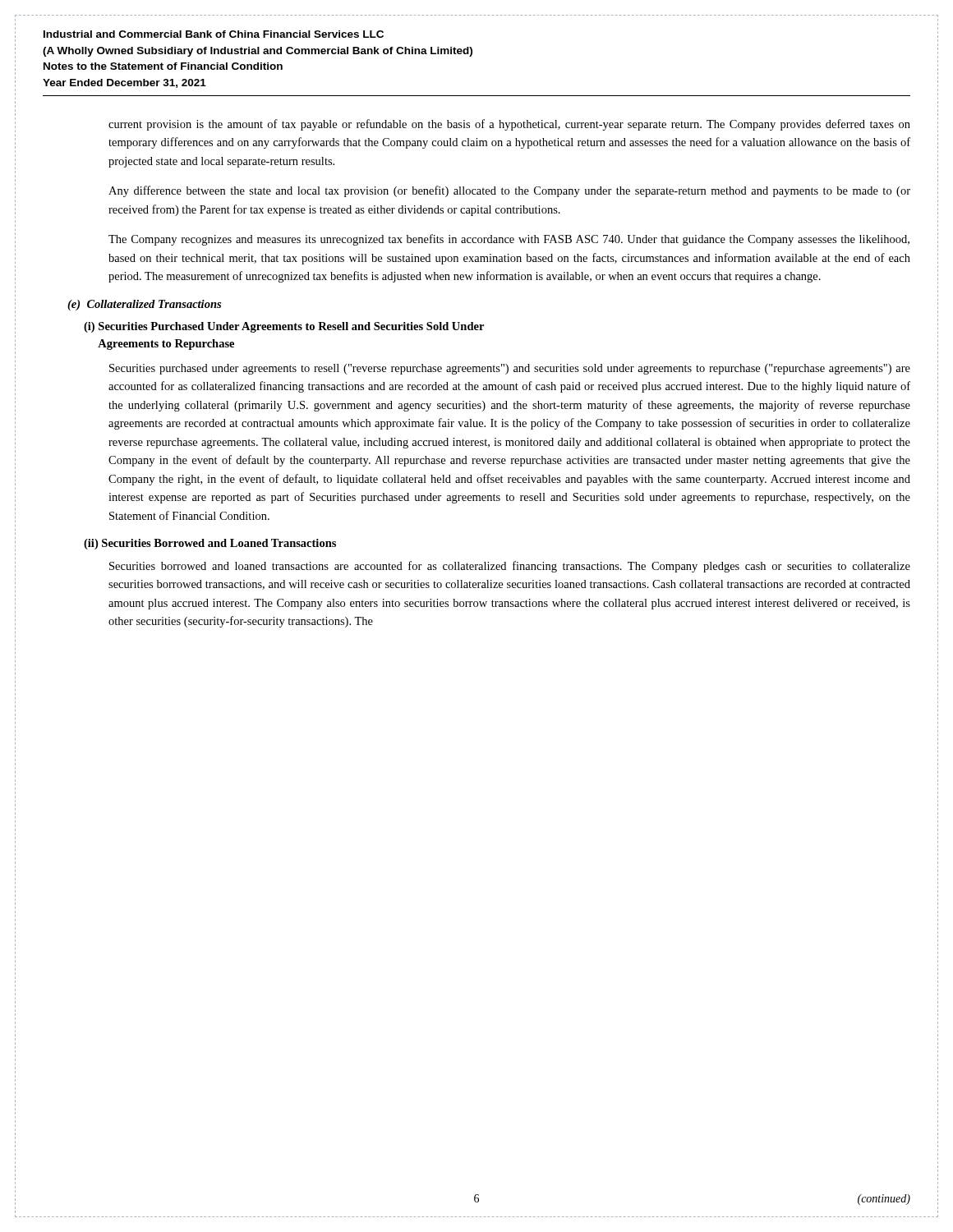Click on the text starting "(e) Collateralized Transactions"
Viewport: 953px width, 1232px height.
pyautogui.click(x=144, y=304)
